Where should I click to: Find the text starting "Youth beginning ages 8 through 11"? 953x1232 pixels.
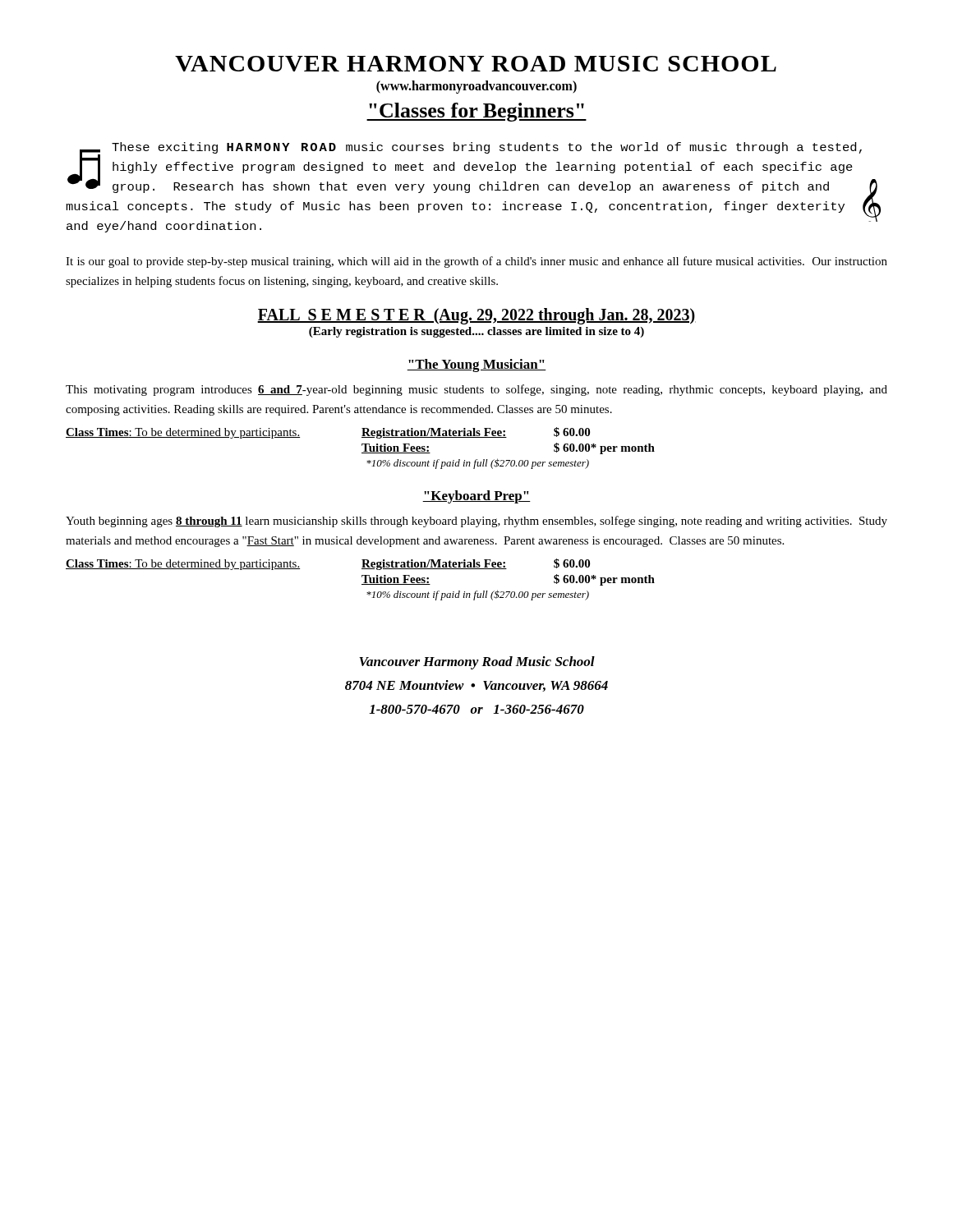[x=476, y=531]
